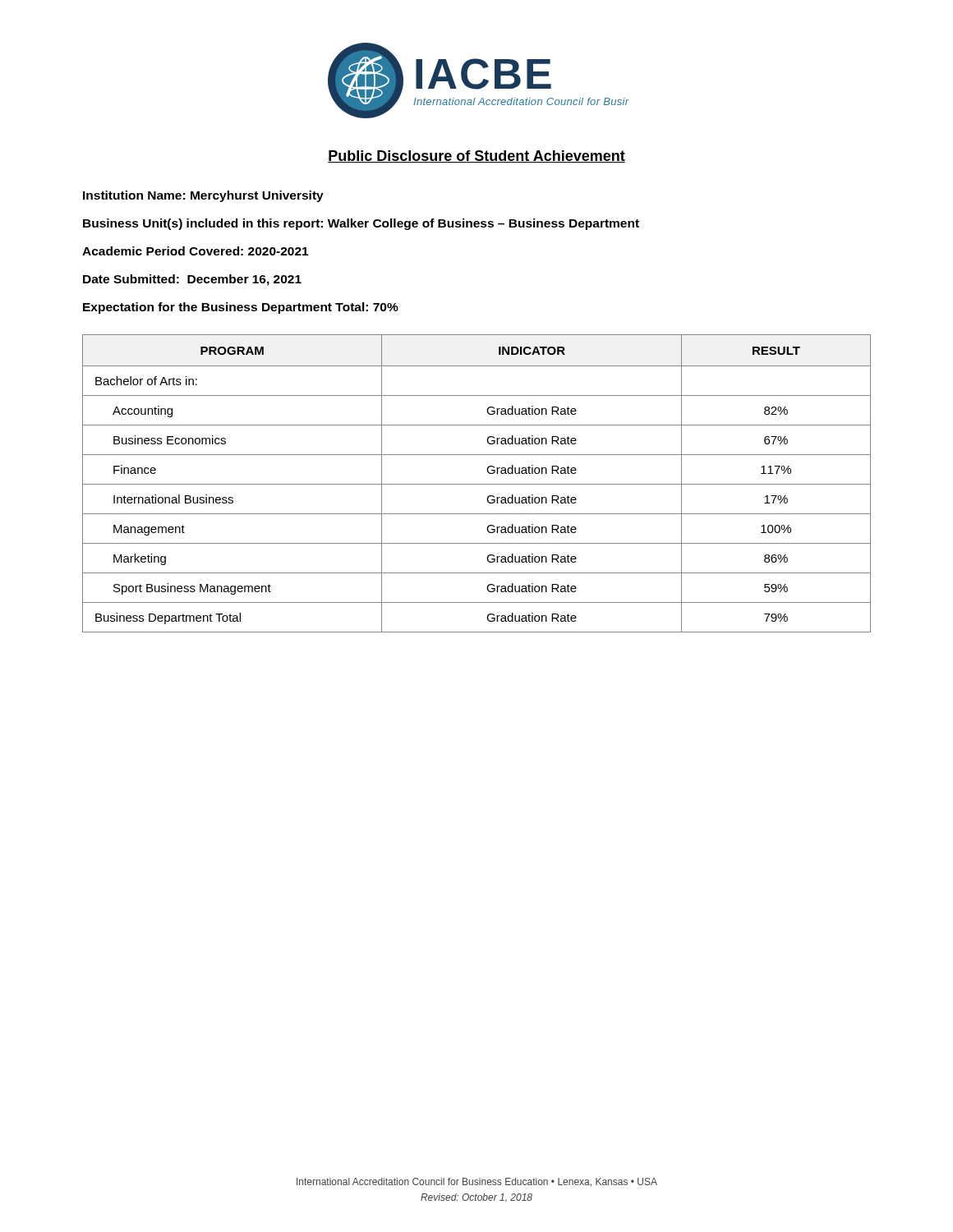Select the logo
This screenshot has width=953, height=1232.
(476, 82)
